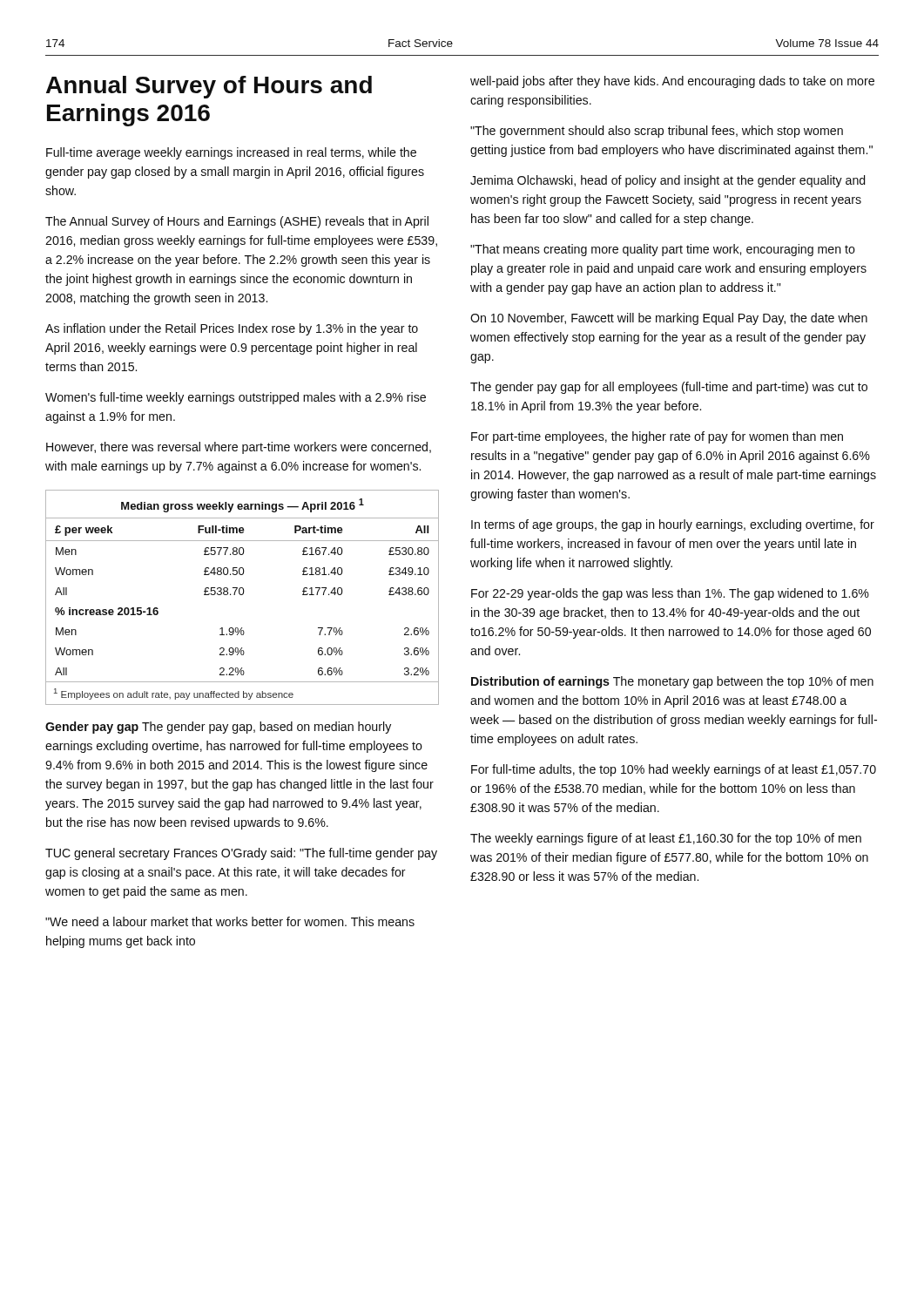The image size is (924, 1307).
Task: Locate the text block with the text "Jemima Olchawski, head"
Action: coord(668,200)
